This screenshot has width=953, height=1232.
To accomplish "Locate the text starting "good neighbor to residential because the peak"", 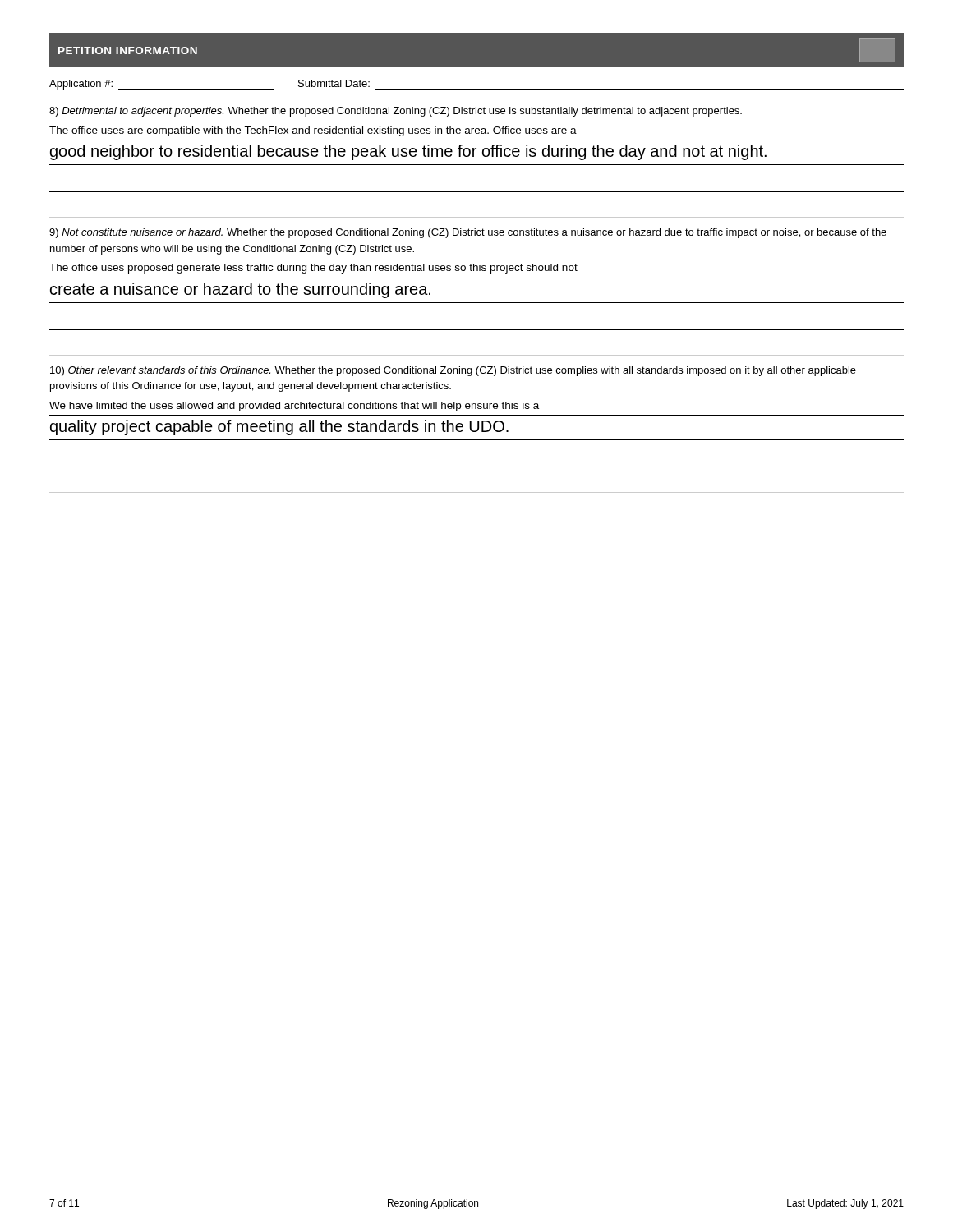I will [409, 151].
